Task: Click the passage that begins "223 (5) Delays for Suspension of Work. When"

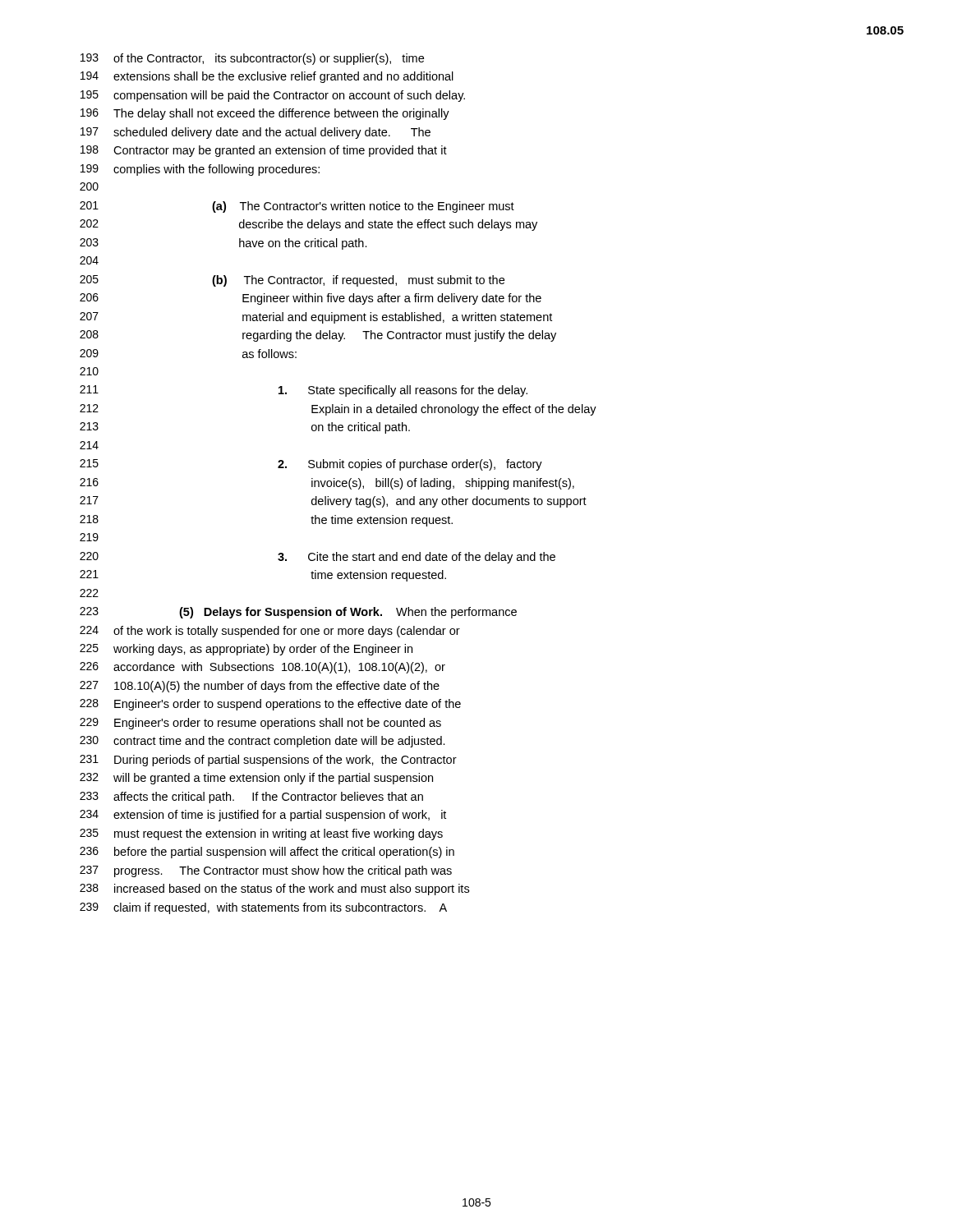Action: point(298,613)
